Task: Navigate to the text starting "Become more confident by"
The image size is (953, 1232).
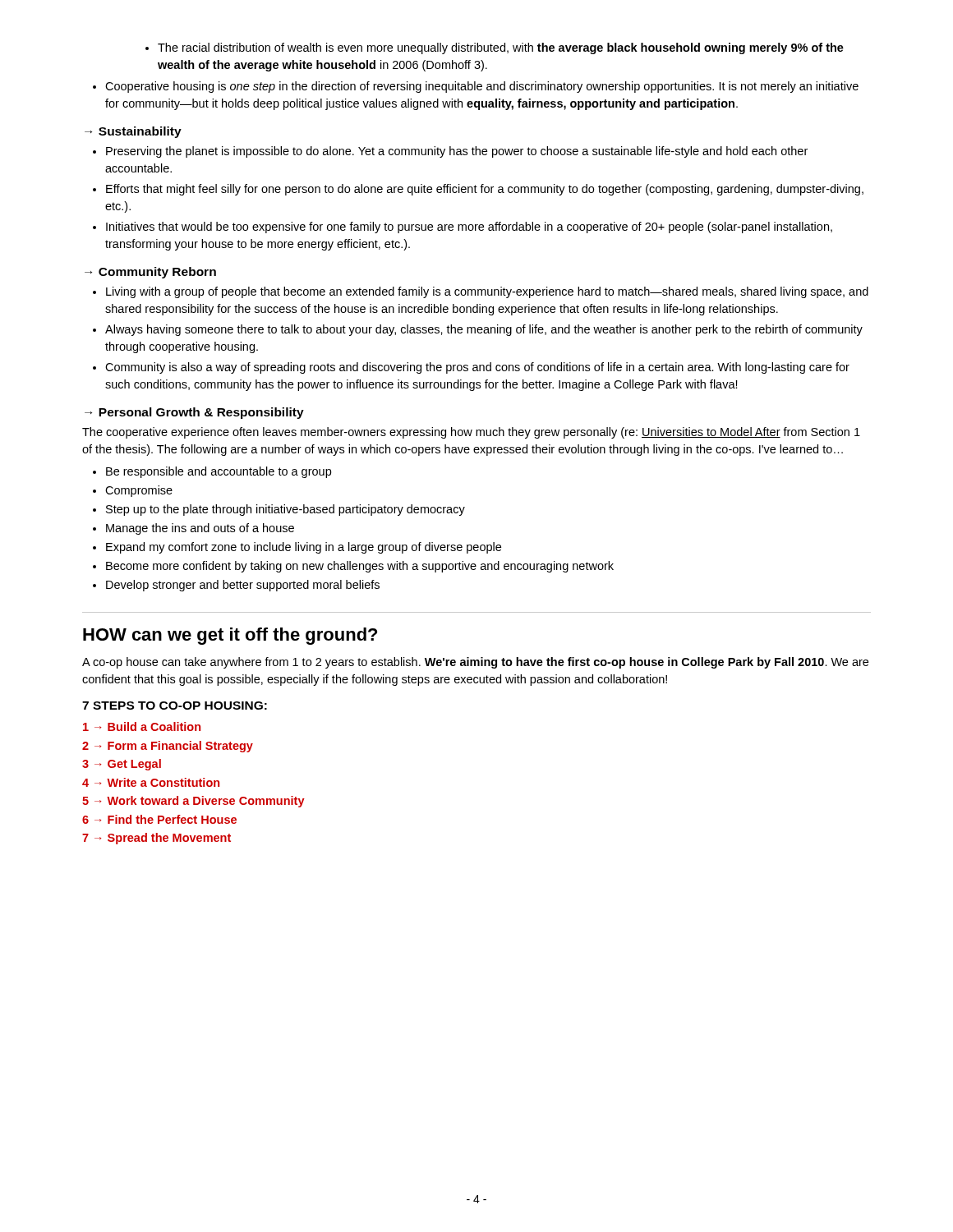Action: [x=488, y=567]
